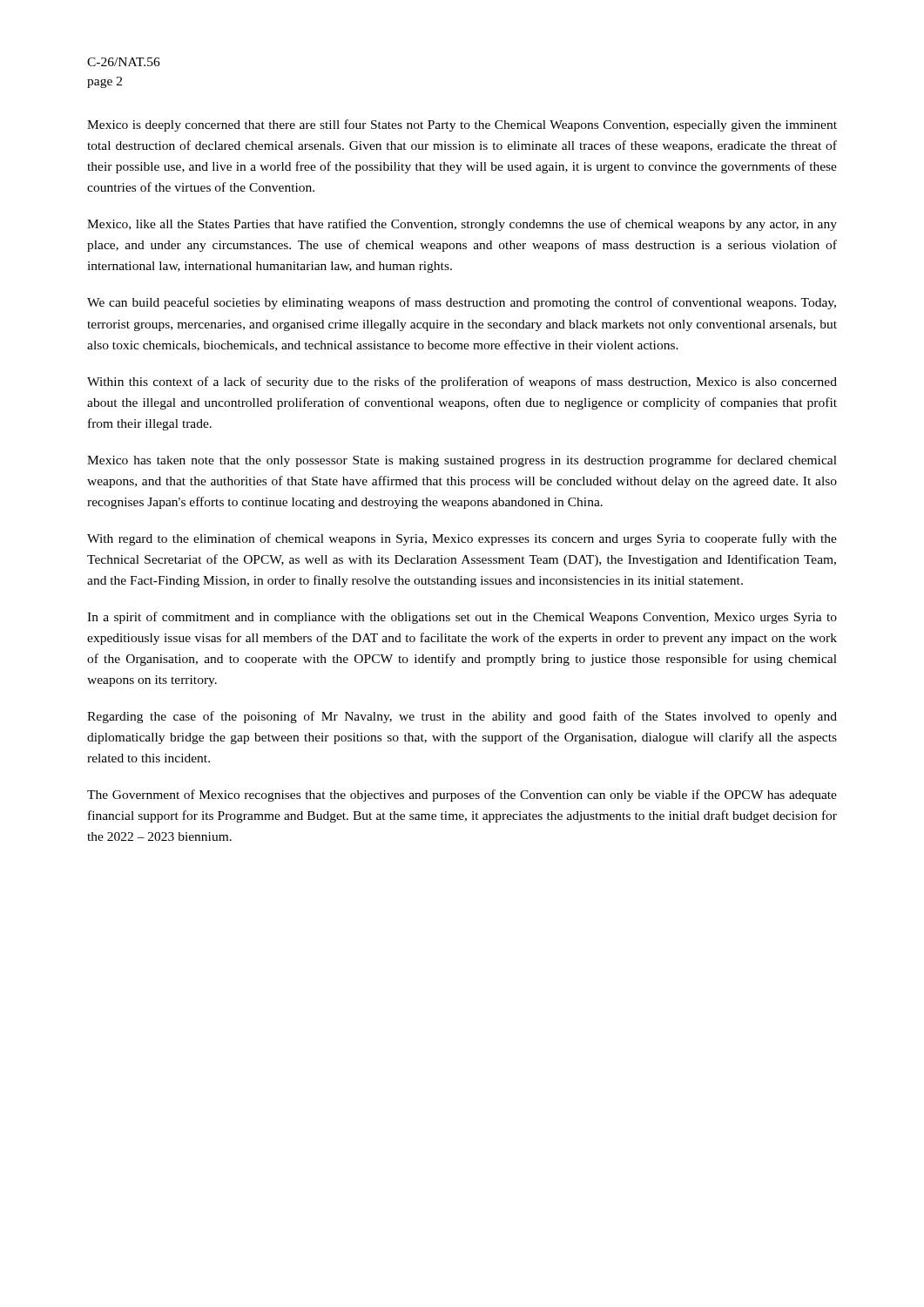The width and height of the screenshot is (924, 1307).
Task: Find the block on this page that starts "Mexico, like all the States Parties that"
Action: point(462,245)
